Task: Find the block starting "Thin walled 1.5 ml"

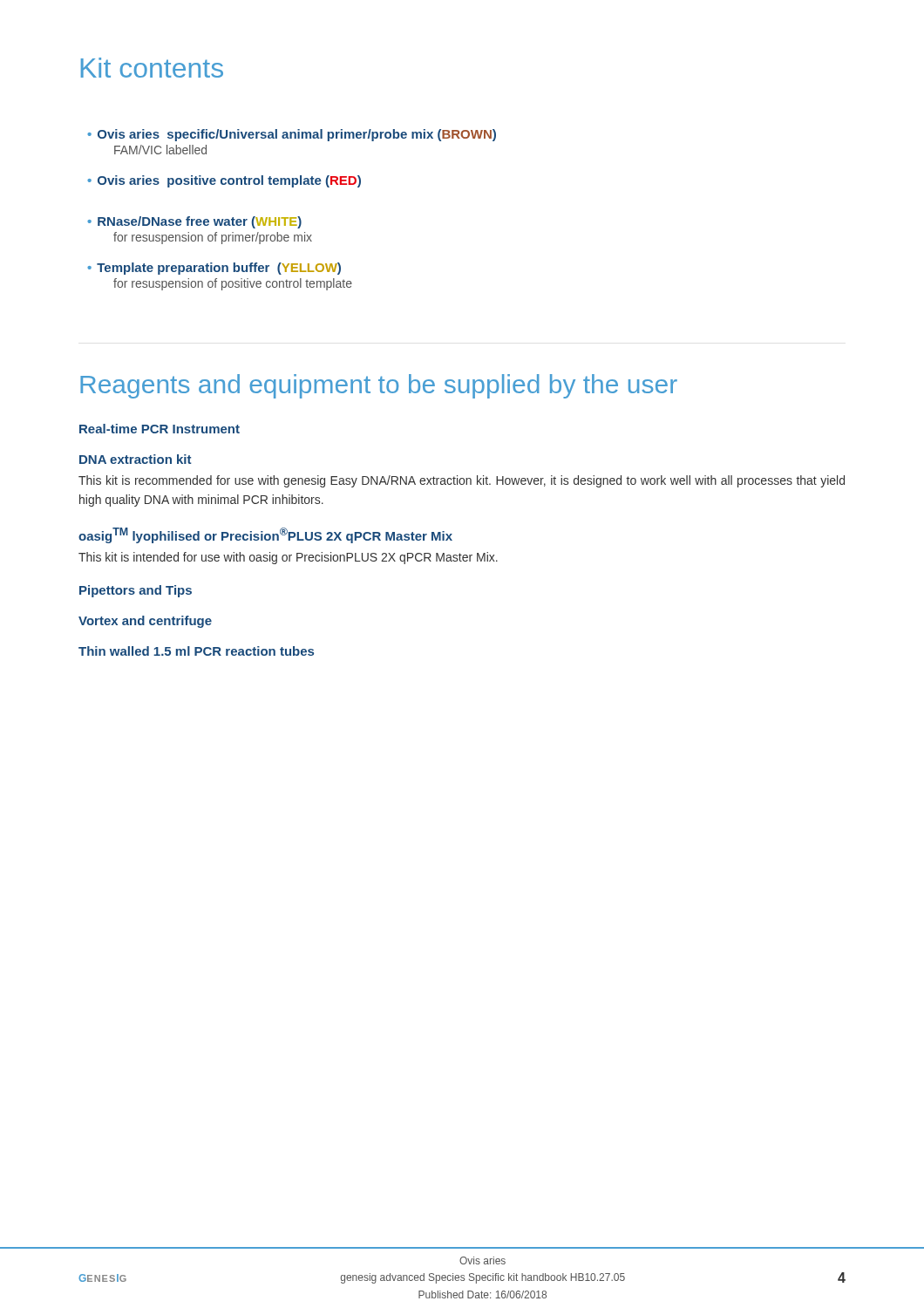Action: coord(196,651)
